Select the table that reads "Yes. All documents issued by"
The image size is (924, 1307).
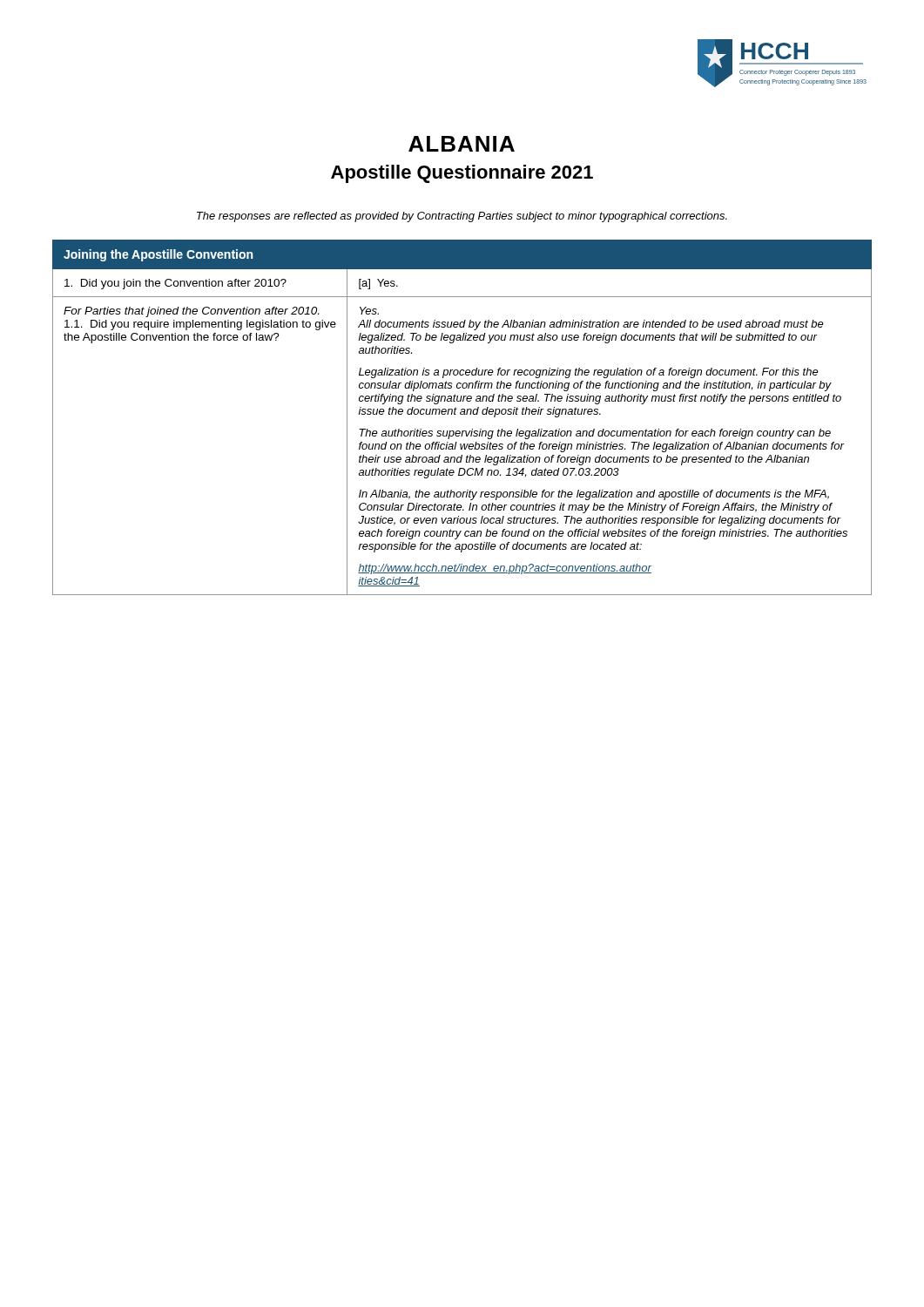tap(462, 417)
